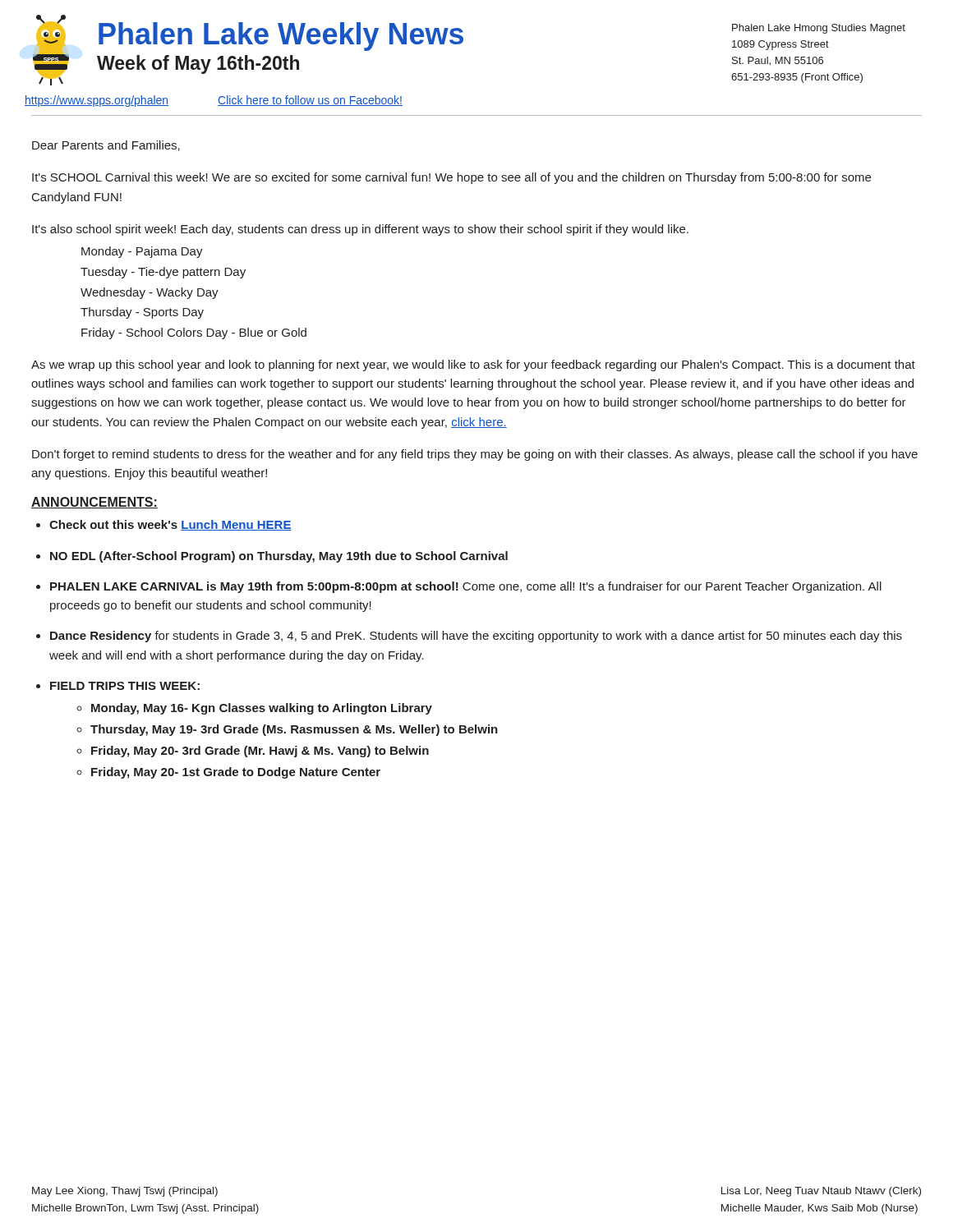953x1232 pixels.
Task: Locate the text "Monday - Pajama Day"
Action: (x=141, y=251)
